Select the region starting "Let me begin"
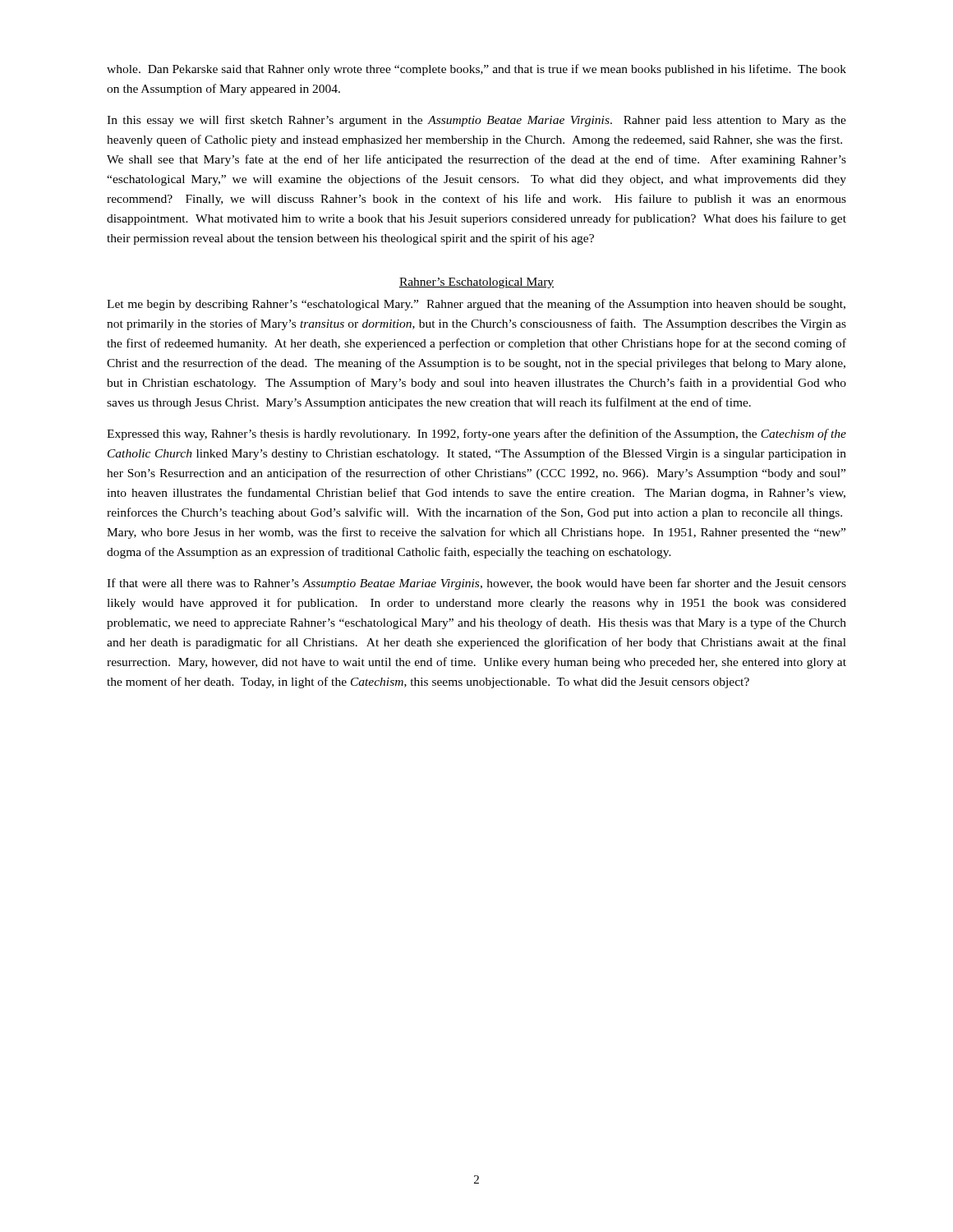Screen dimensions: 1232x953 pyautogui.click(x=476, y=353)
